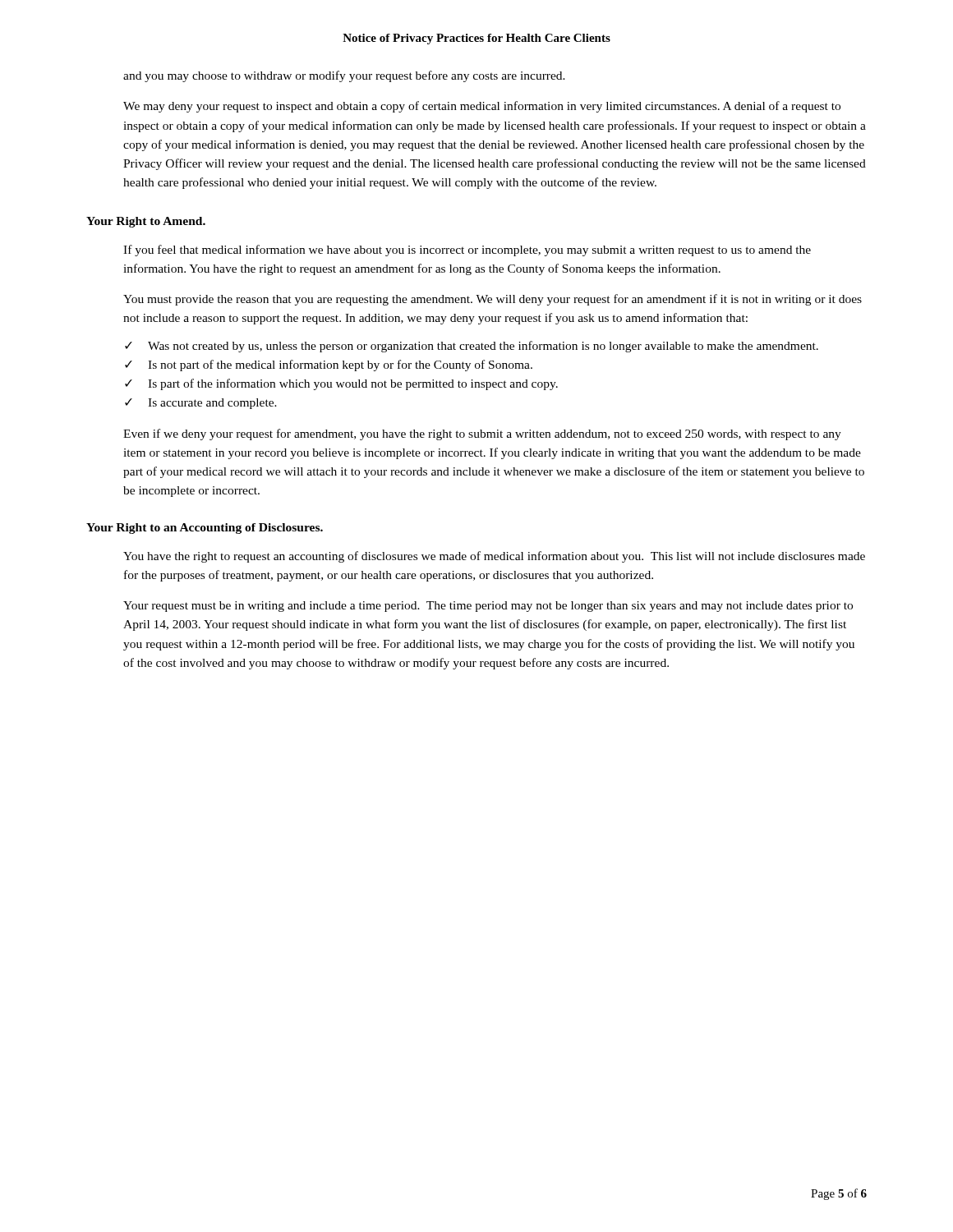Find the region starting "You have the right to request"
The height and width of the screenshot is (1232, 953).
(x=494, y=565)
